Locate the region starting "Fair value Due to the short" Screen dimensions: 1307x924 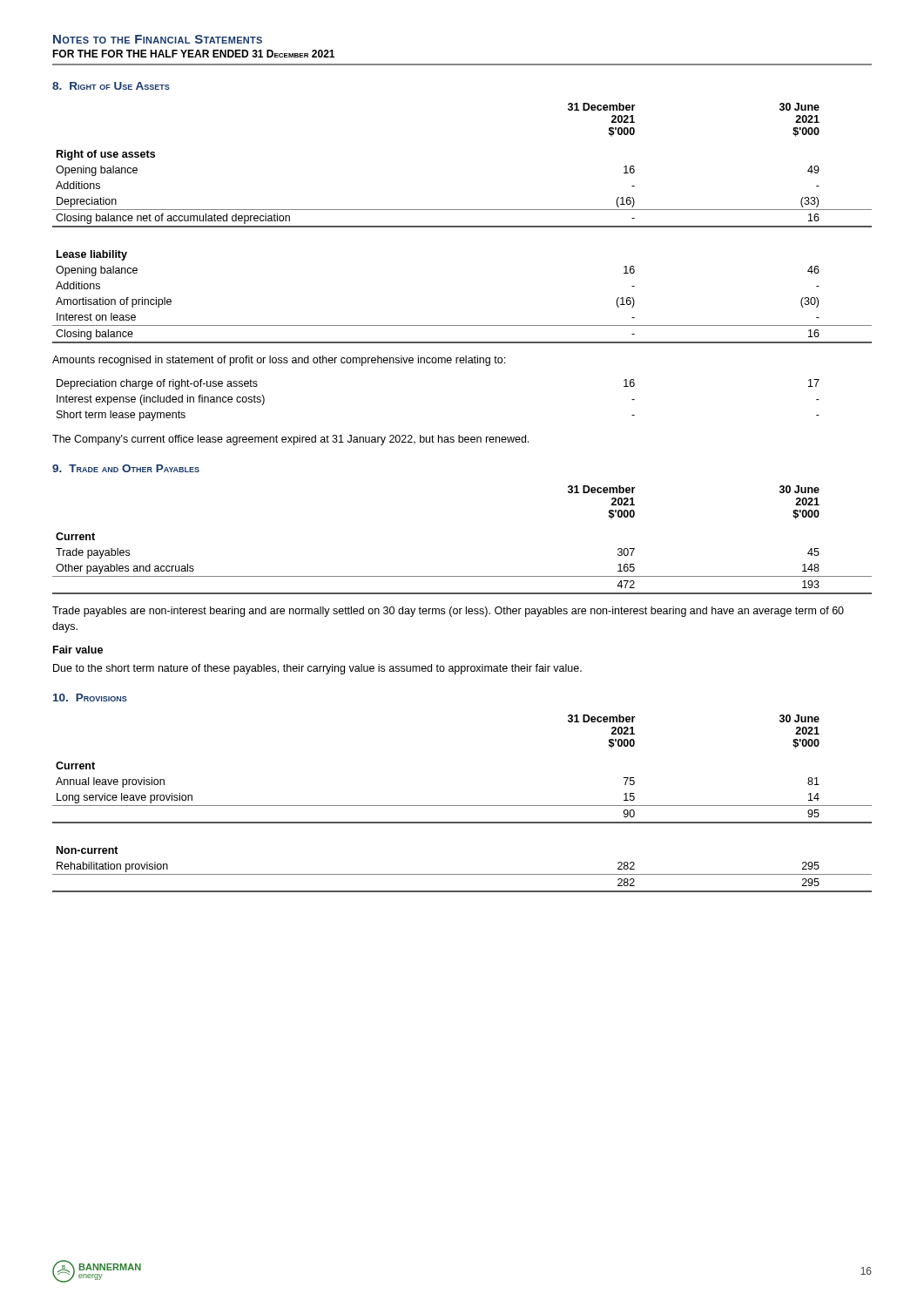(x=462, y=658)
